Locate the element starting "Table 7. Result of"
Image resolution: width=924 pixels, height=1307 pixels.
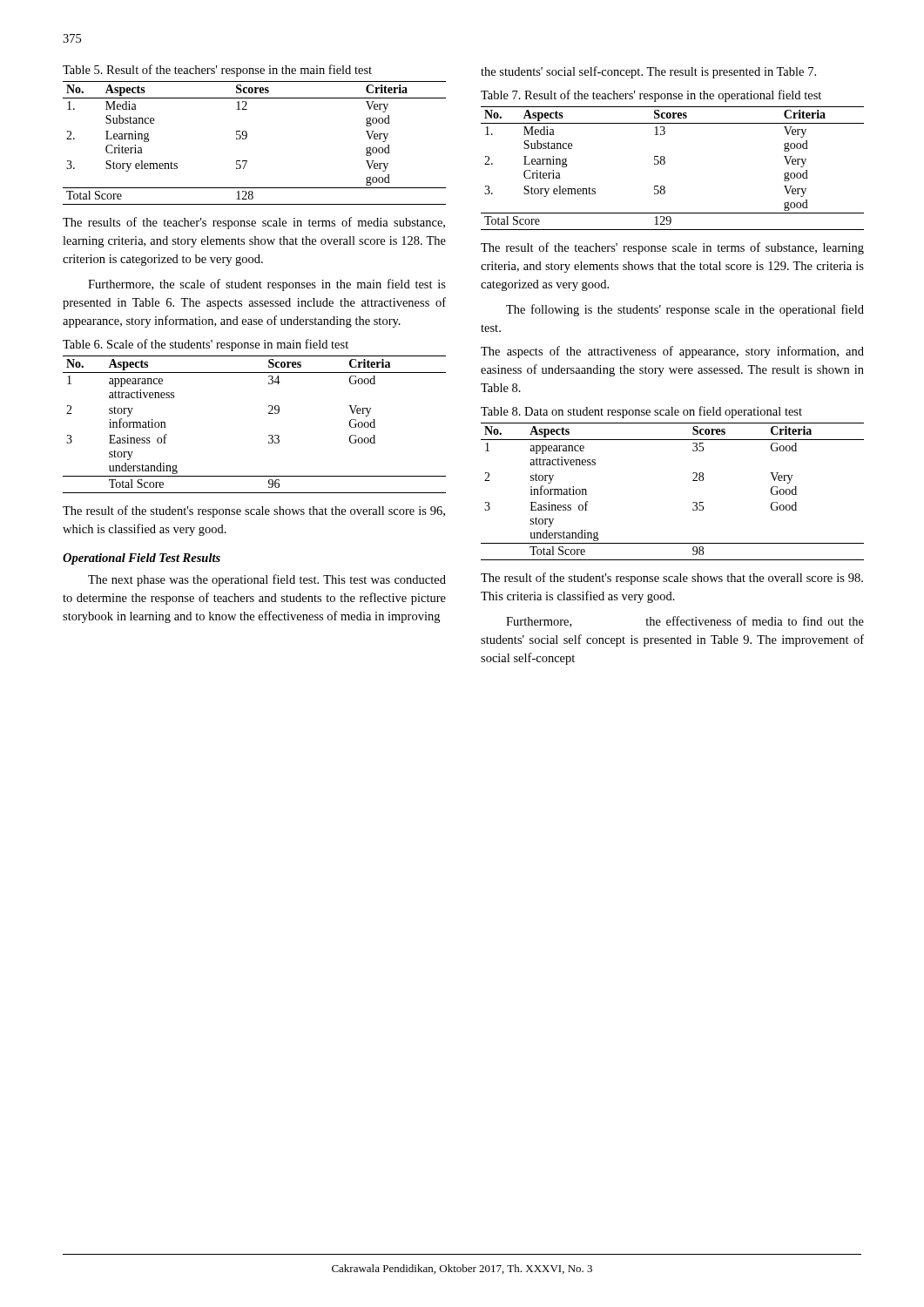(x=651, y=95)
